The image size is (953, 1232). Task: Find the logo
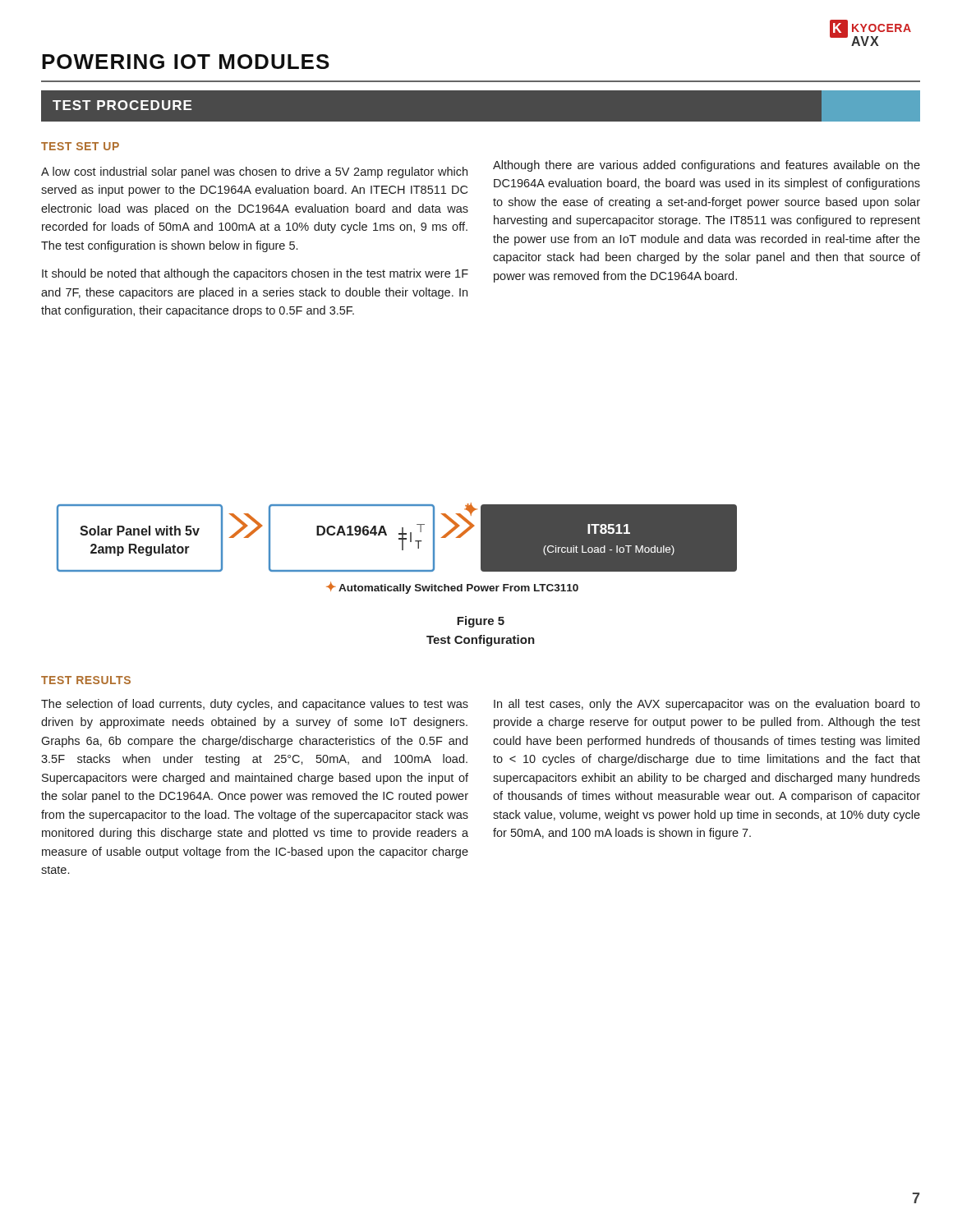tap(875, 40)
